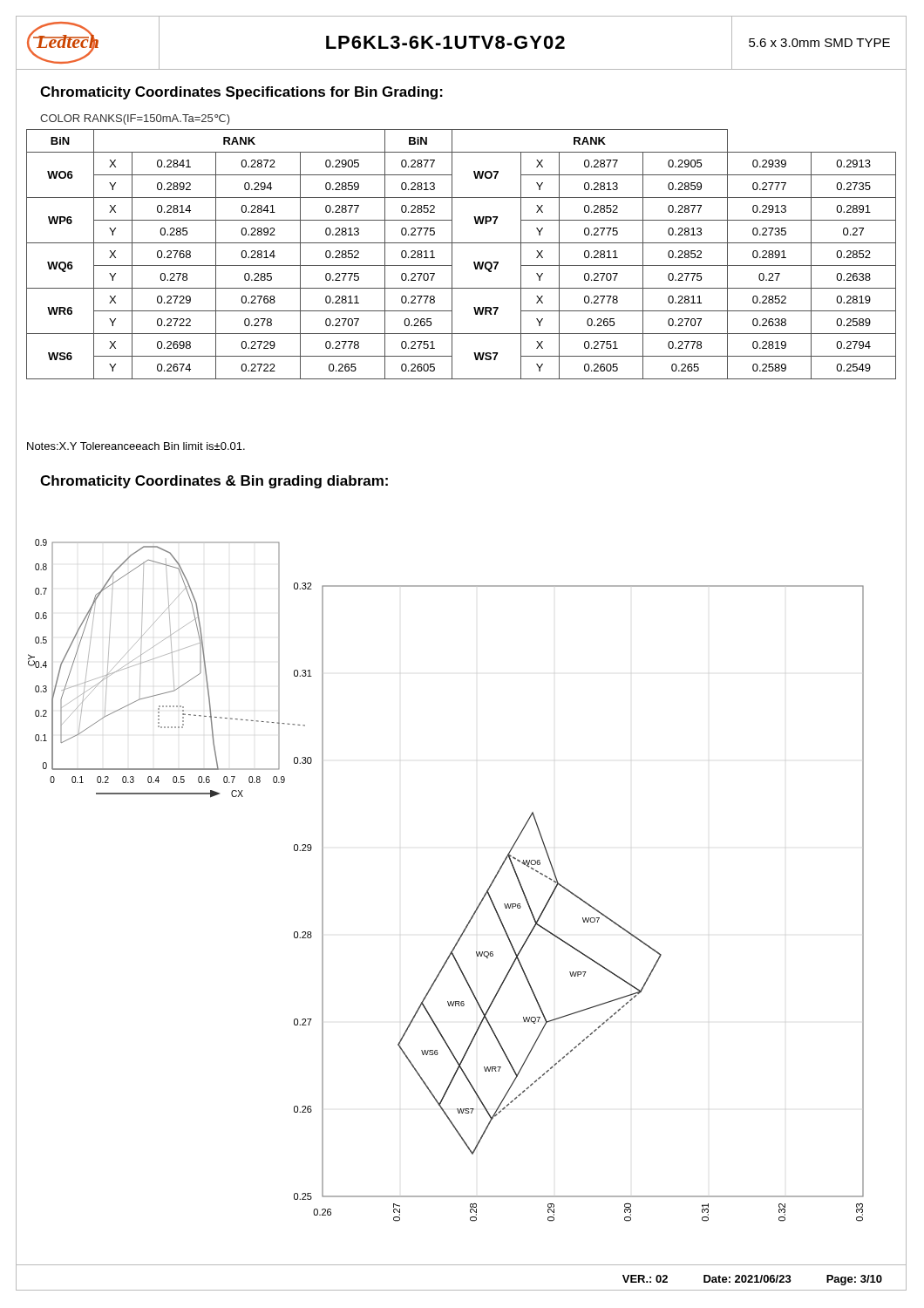Click on the text with the text "COLOR RANKS(IF=150mA.Ta=25℃)"
This screenshot has height=1308, width=924.
tap(135, 118)
